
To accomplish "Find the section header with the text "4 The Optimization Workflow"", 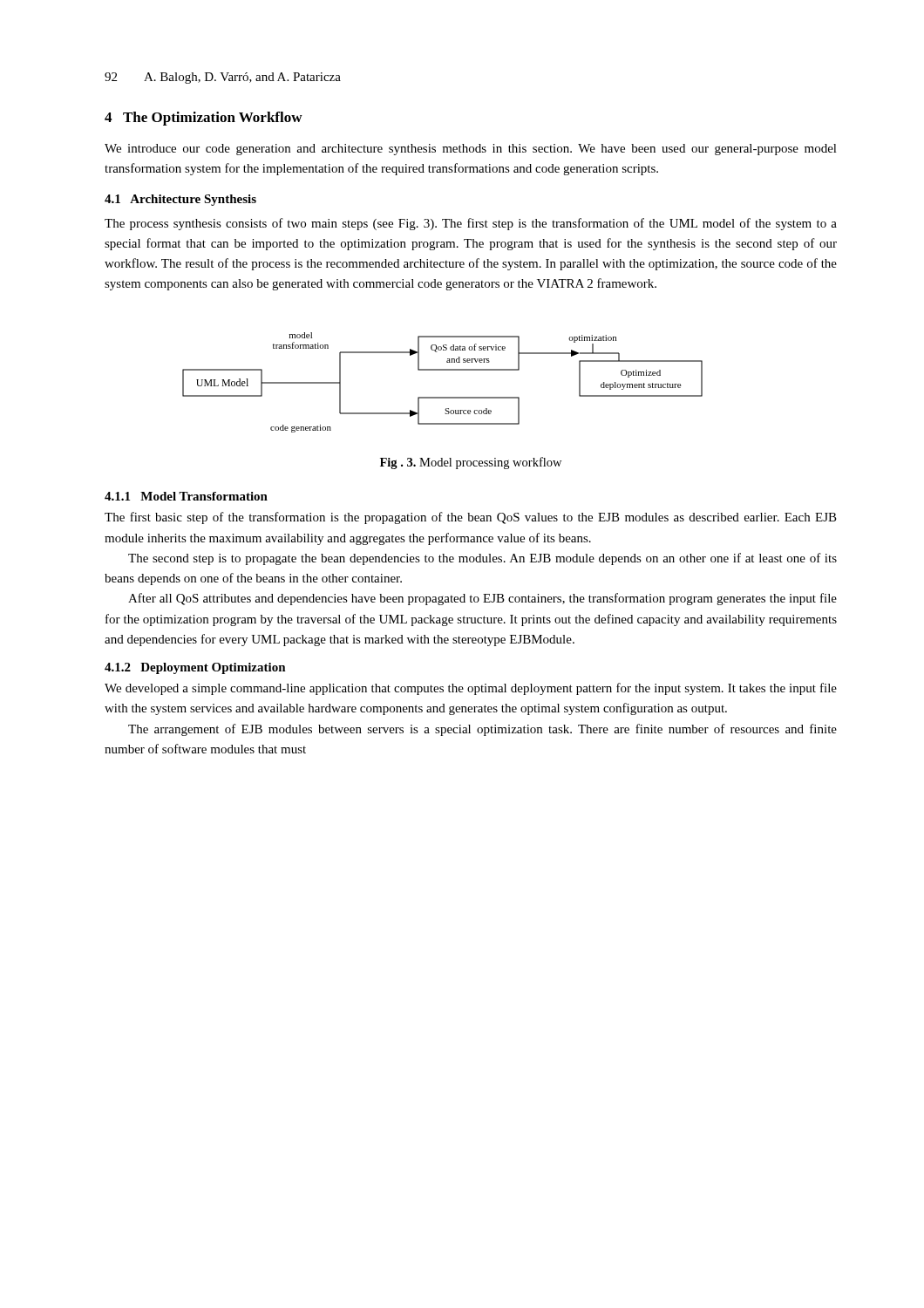I will pos(204,119).
